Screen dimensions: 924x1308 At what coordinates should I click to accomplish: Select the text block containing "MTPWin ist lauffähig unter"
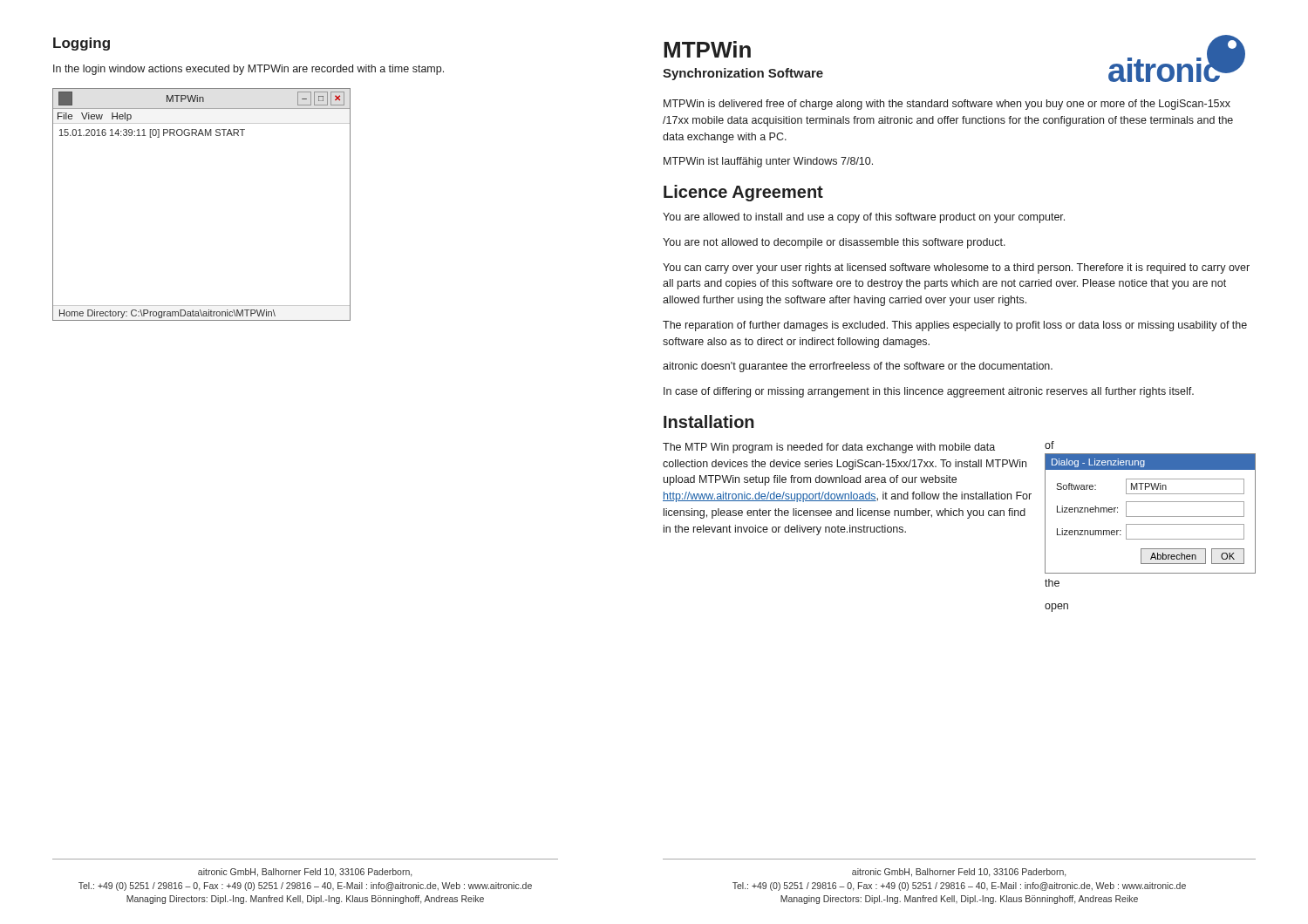(768, 162)
